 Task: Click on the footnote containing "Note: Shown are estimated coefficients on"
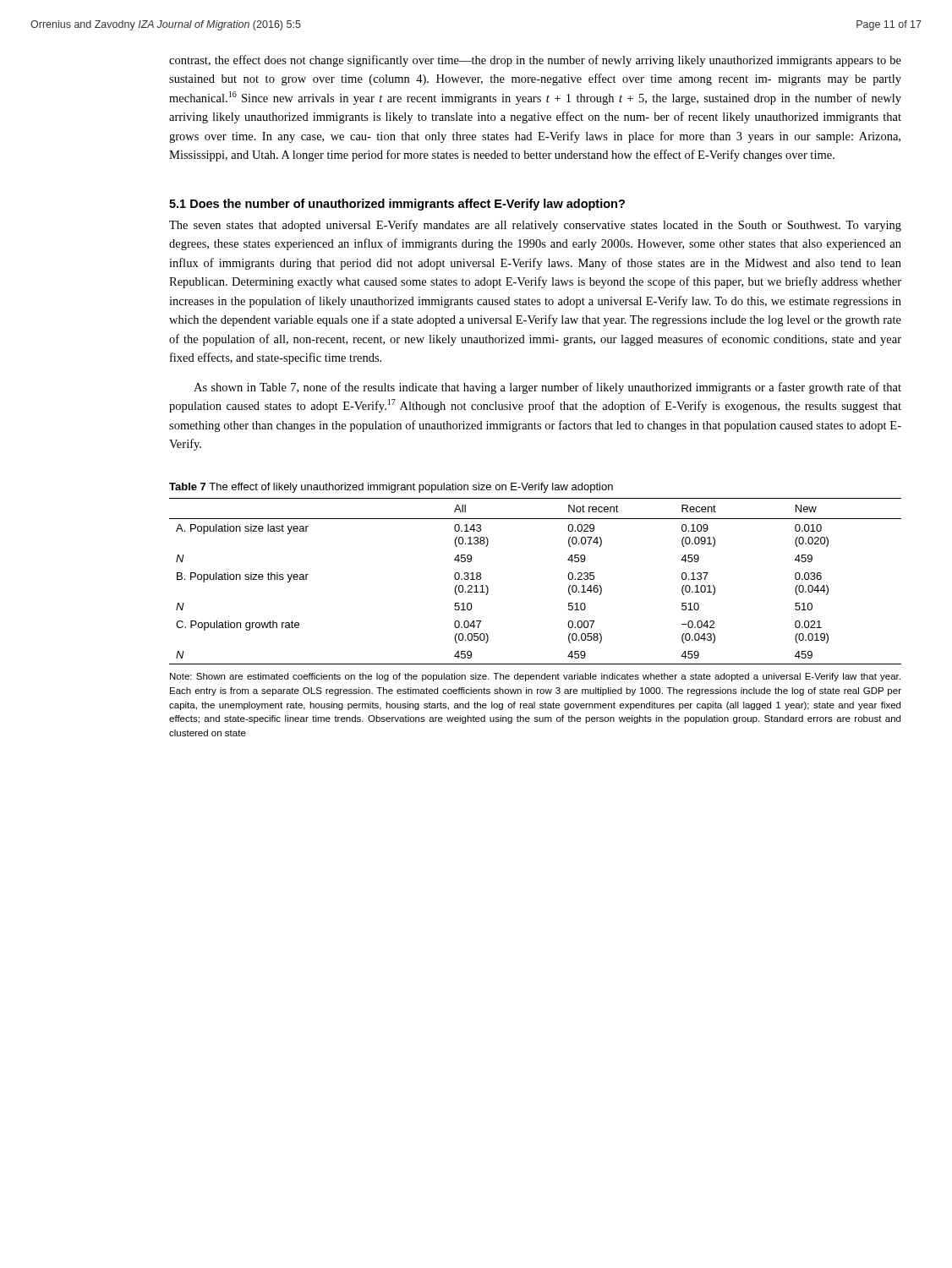click(535, 705)
